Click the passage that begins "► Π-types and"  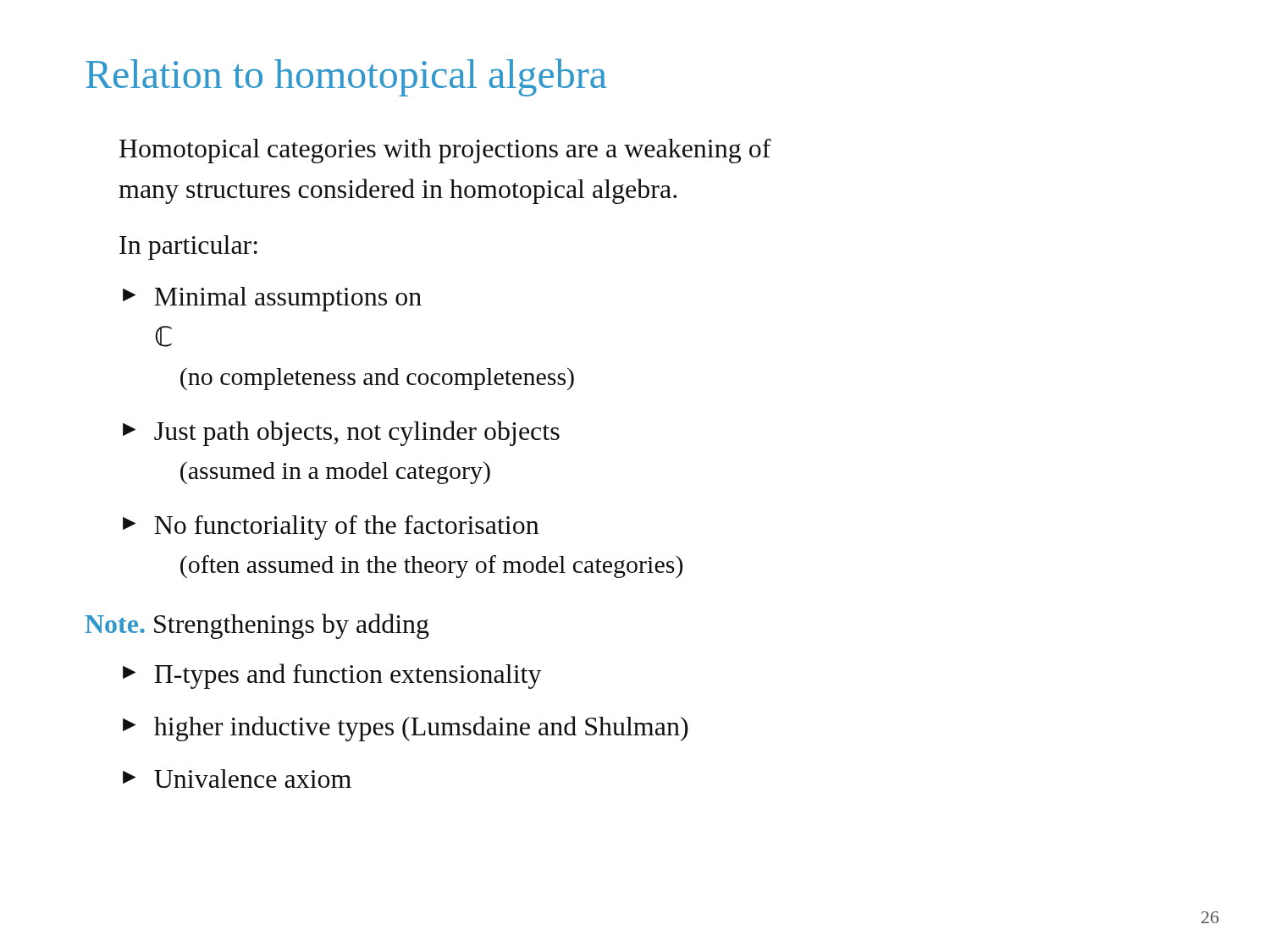tap(330, 674)
